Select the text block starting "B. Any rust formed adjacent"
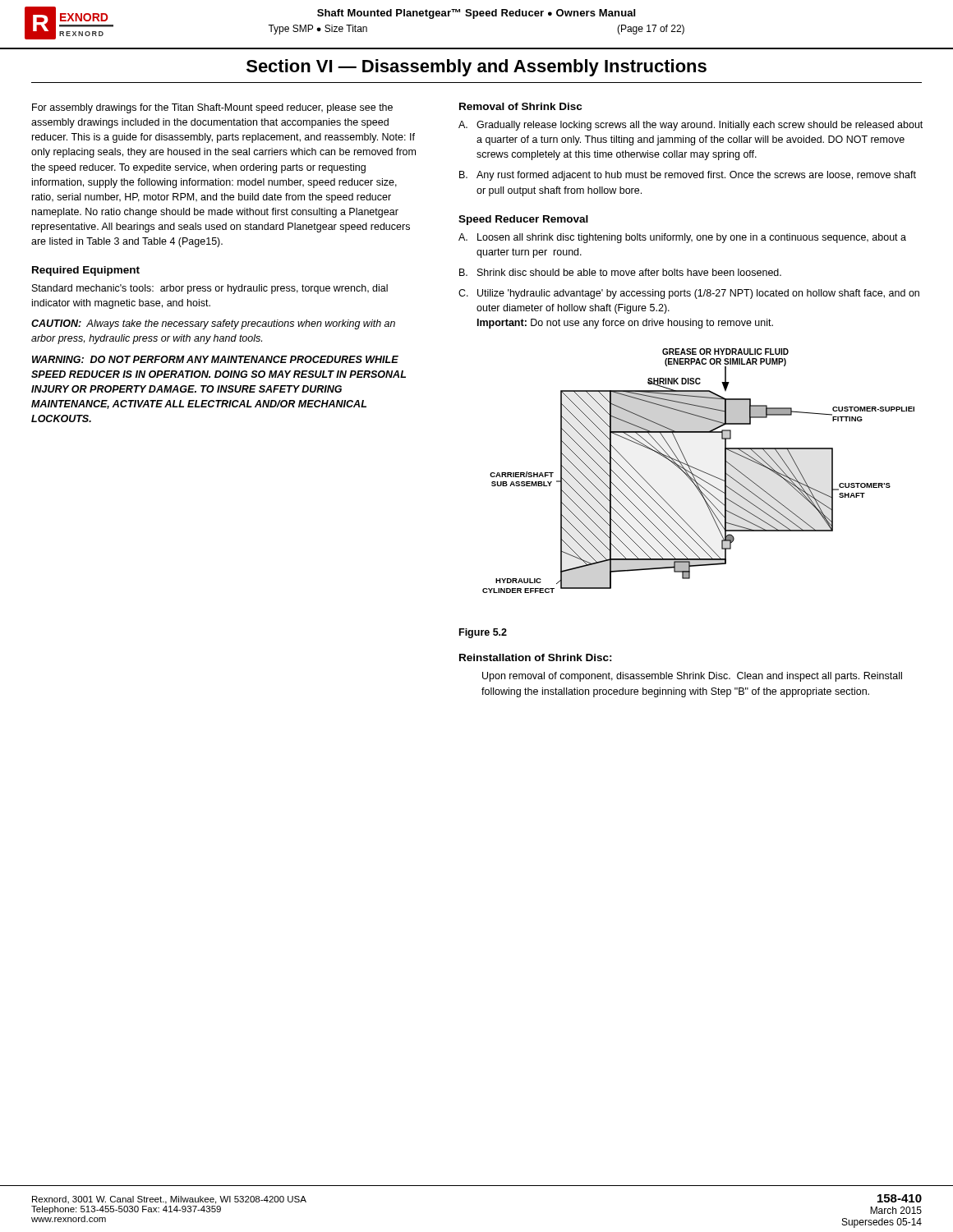This screenshot has width=953, height=1232. coord(693,183)
